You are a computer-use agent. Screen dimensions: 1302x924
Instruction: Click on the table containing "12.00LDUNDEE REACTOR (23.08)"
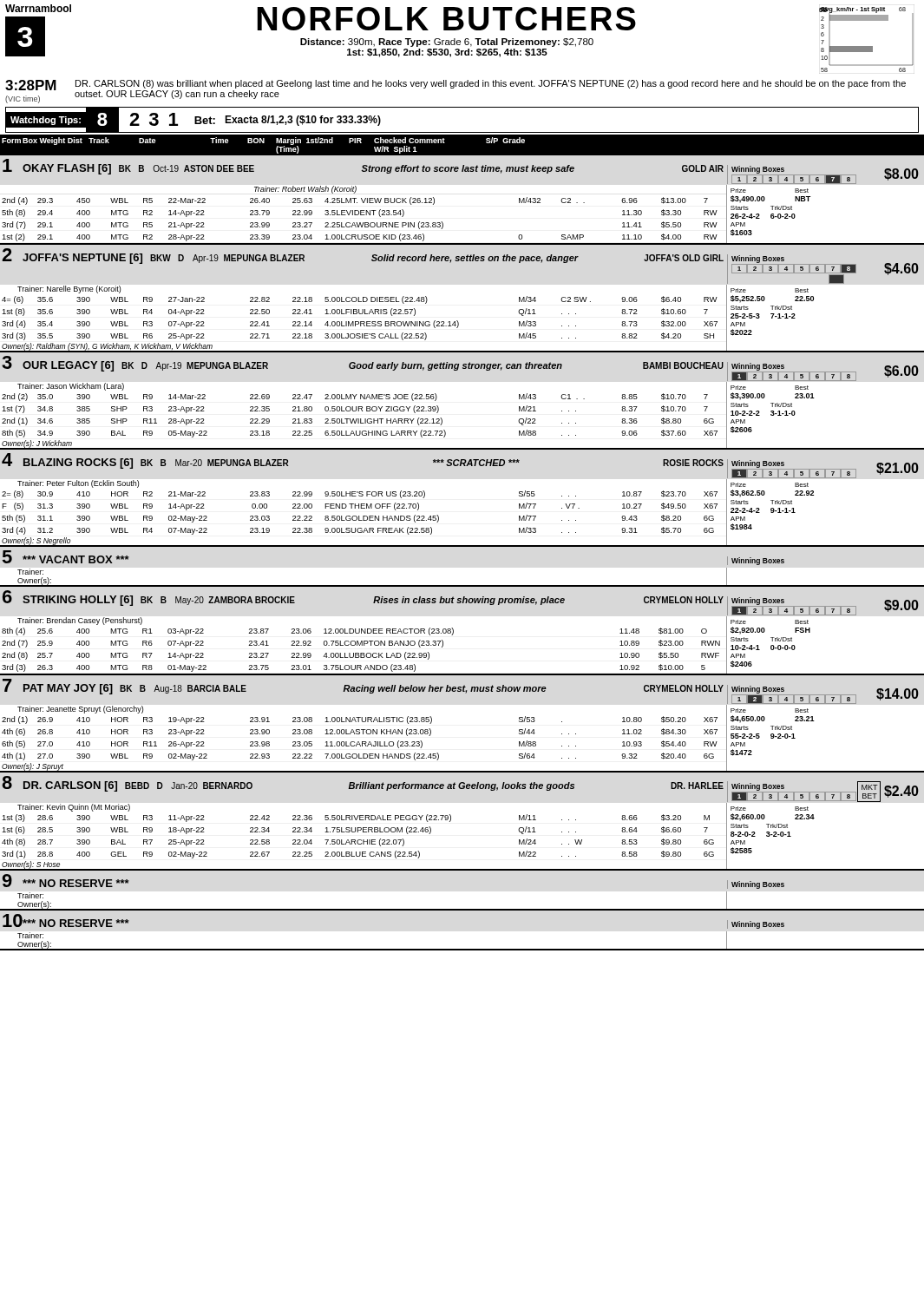462,631
